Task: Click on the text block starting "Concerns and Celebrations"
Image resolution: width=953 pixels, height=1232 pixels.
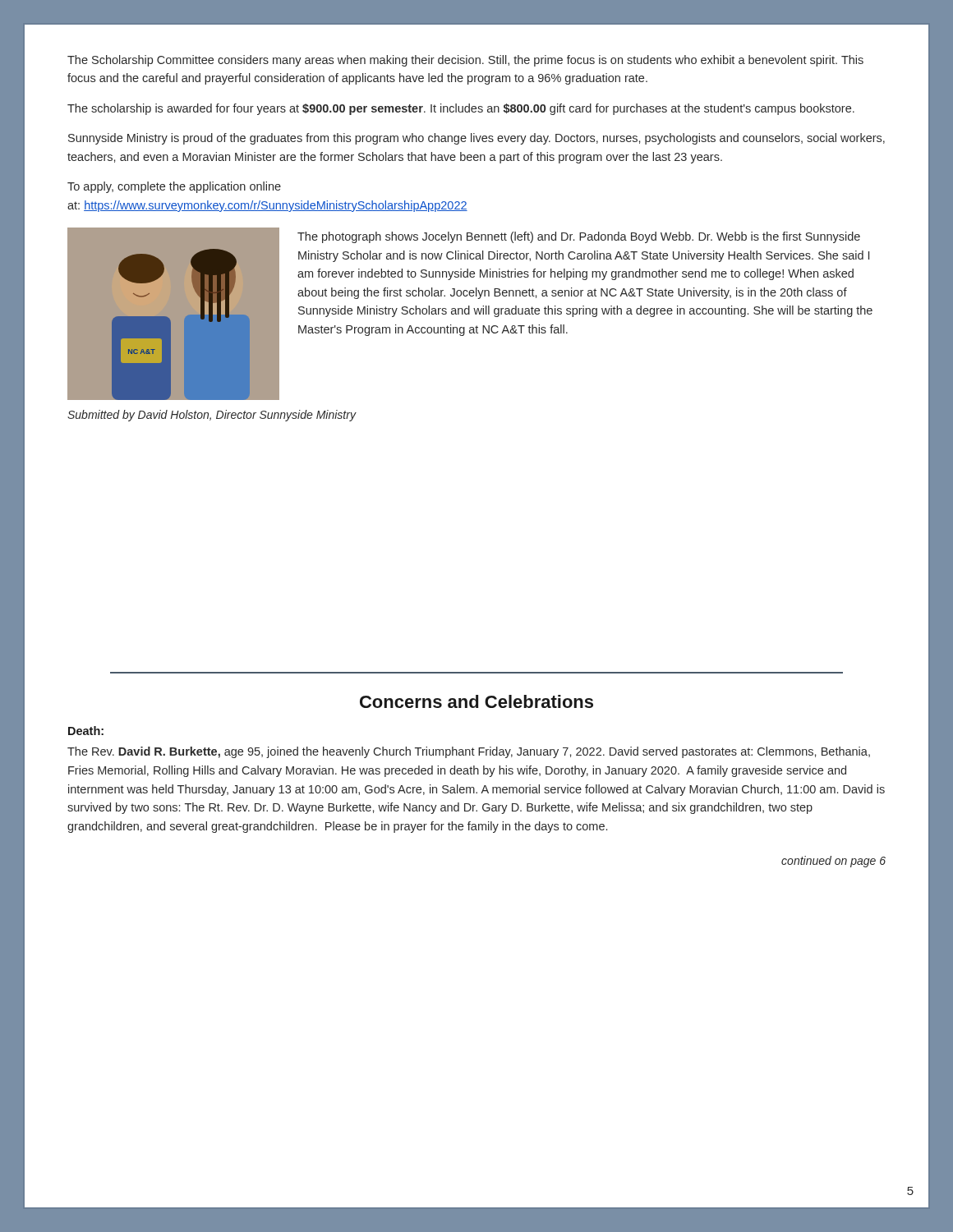Action: (x=476, y=702)
